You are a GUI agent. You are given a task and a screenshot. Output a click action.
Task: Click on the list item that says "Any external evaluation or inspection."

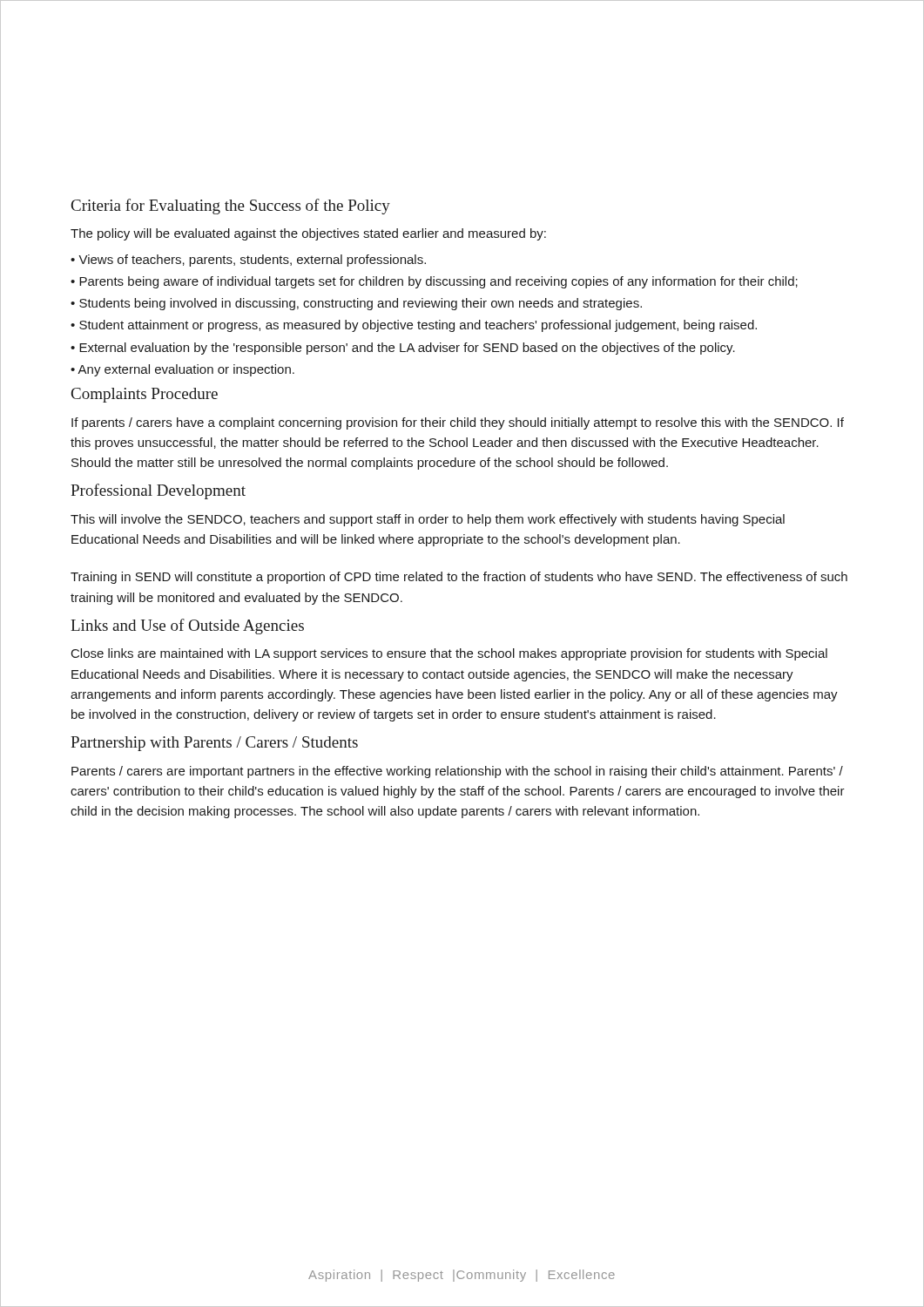(x=182, y=370)
